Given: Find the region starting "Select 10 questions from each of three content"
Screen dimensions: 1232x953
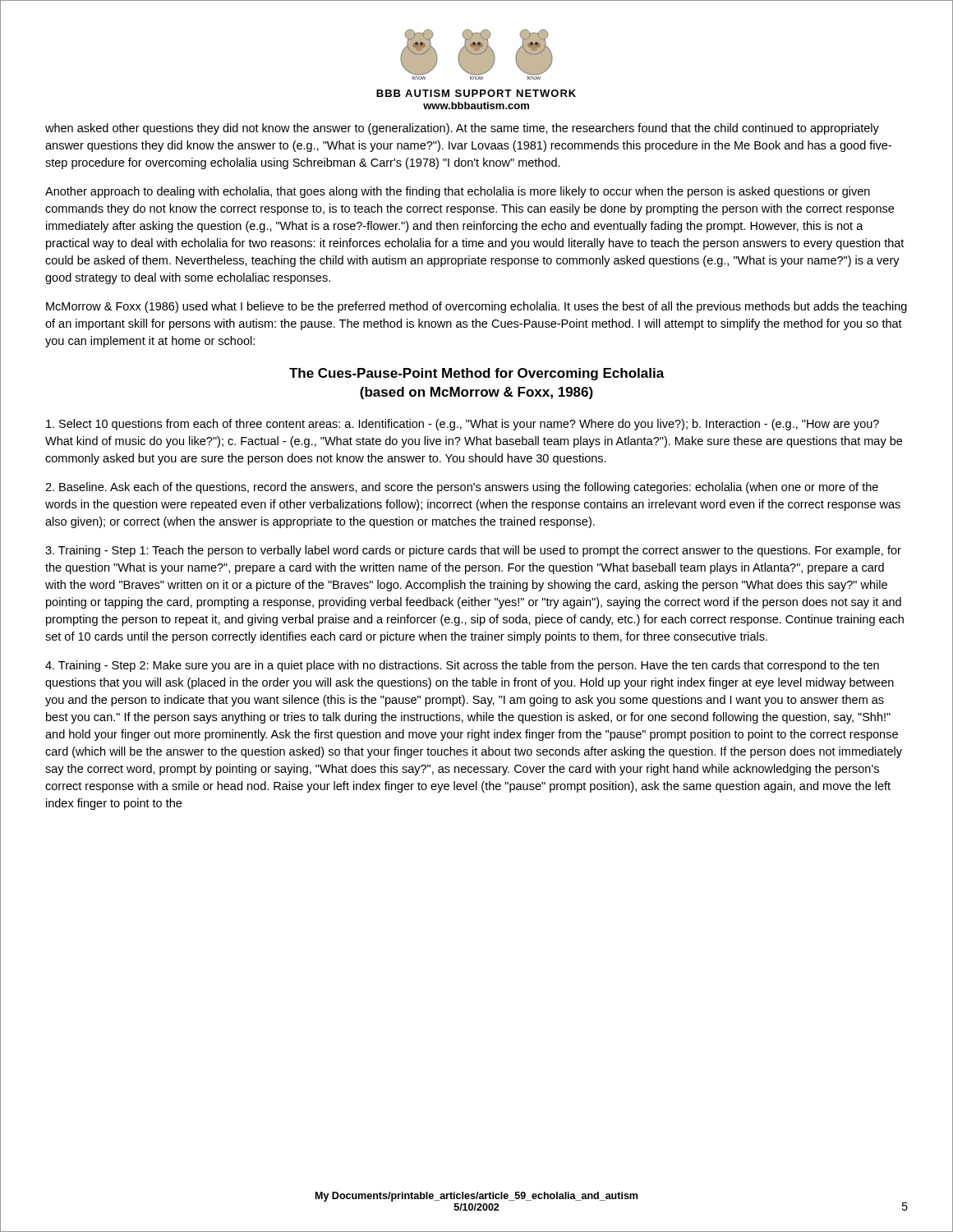Looking at the screenshot, I should coord(474,441).
